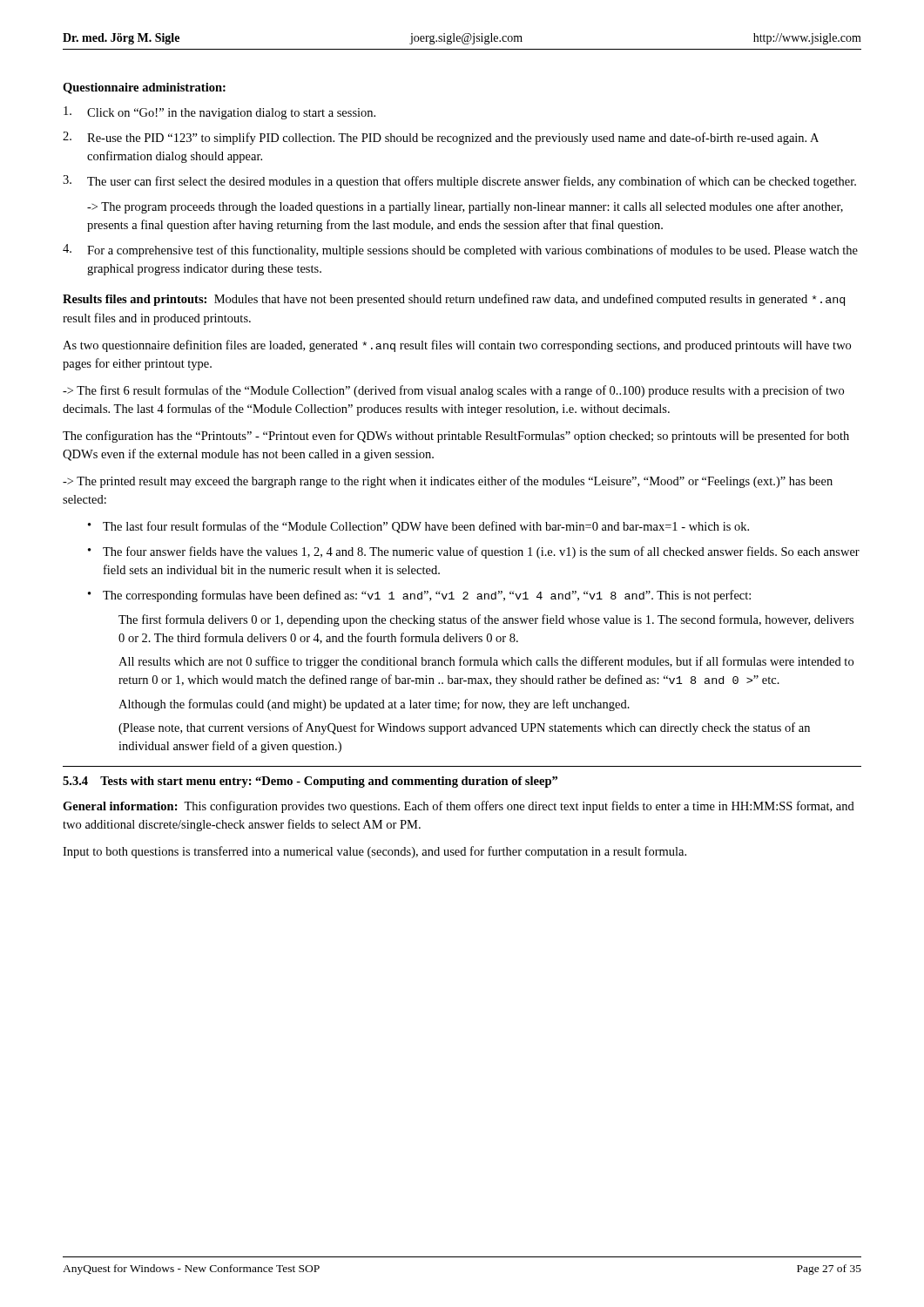Point to the text block starting "> The printed"

448,490
